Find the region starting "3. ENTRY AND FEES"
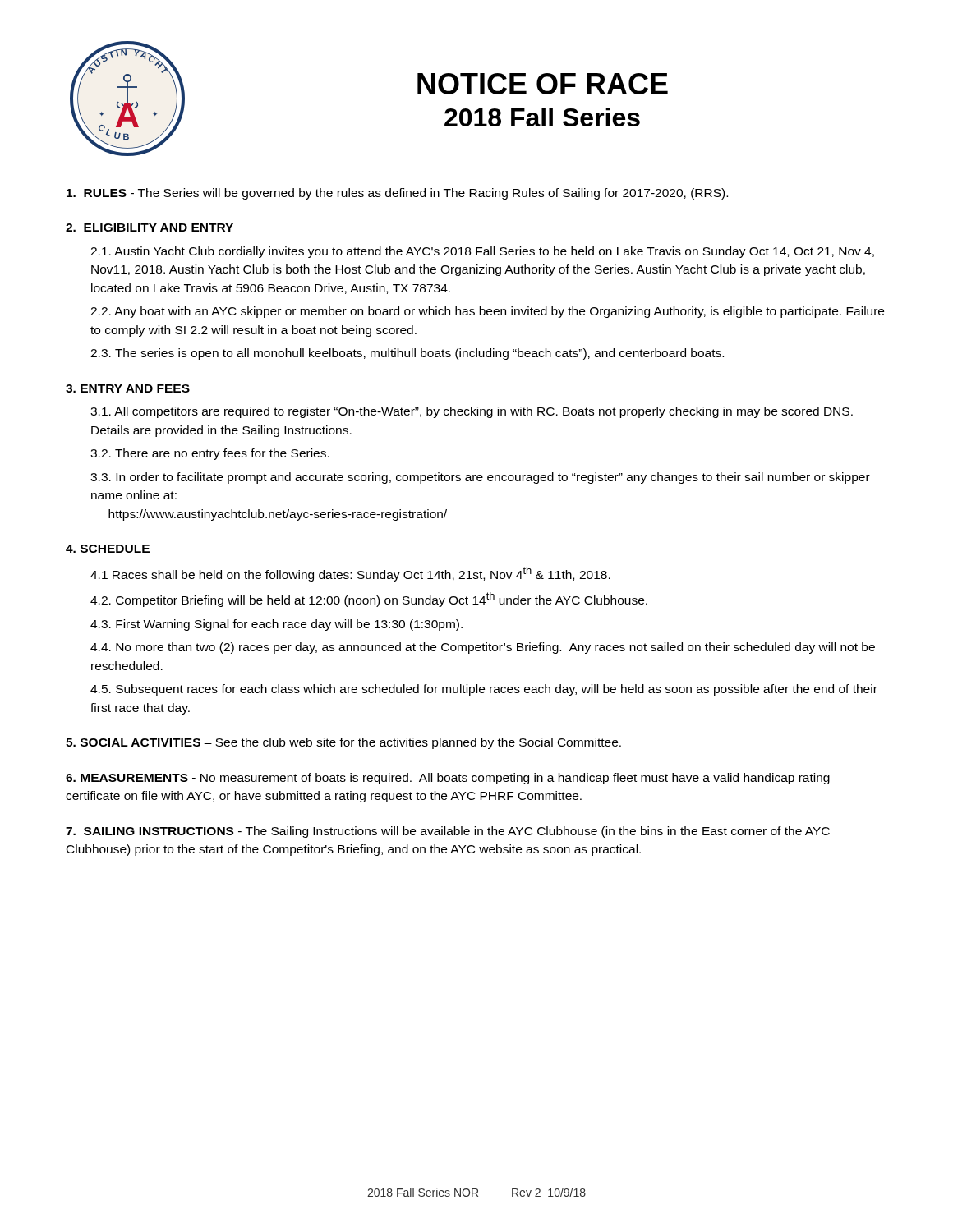 (128, 388)
